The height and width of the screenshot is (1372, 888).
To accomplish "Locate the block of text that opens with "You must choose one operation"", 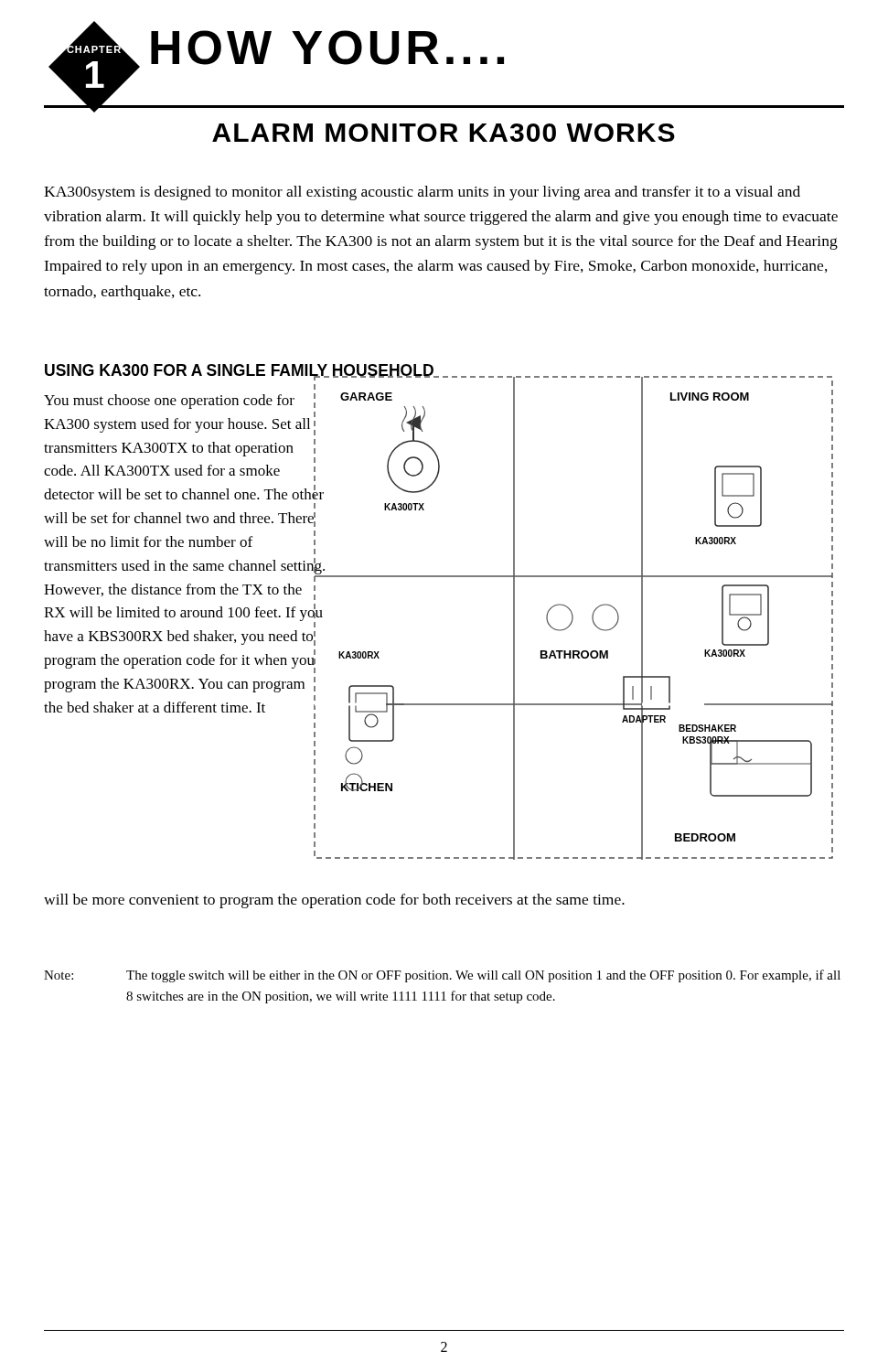I will (185, 554).
